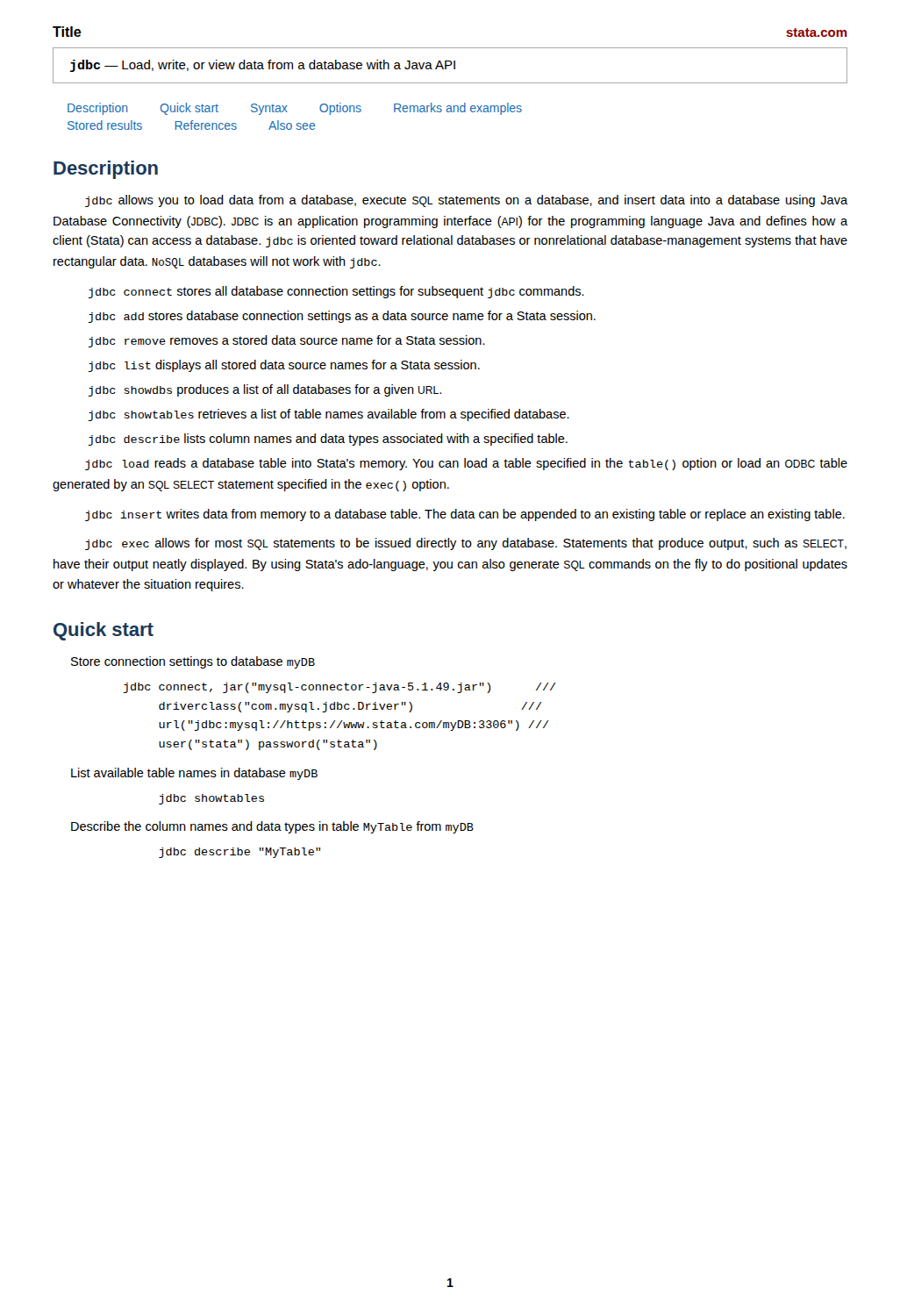Find the element starting "jdbc connect stores all"
This screenshot has width=900, height=1316.
point(336,292)
